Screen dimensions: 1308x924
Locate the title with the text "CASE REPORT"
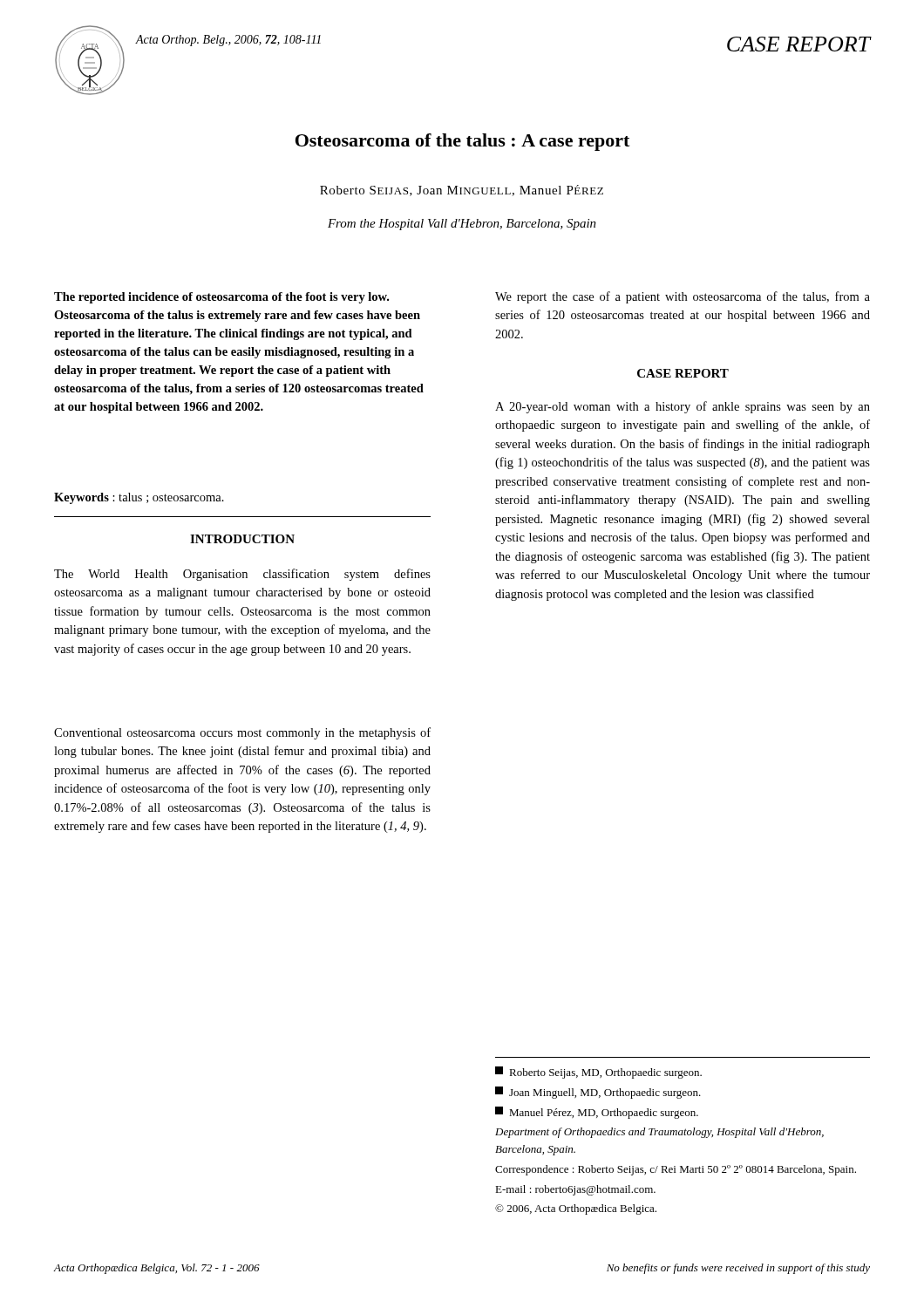click(798, 44)
